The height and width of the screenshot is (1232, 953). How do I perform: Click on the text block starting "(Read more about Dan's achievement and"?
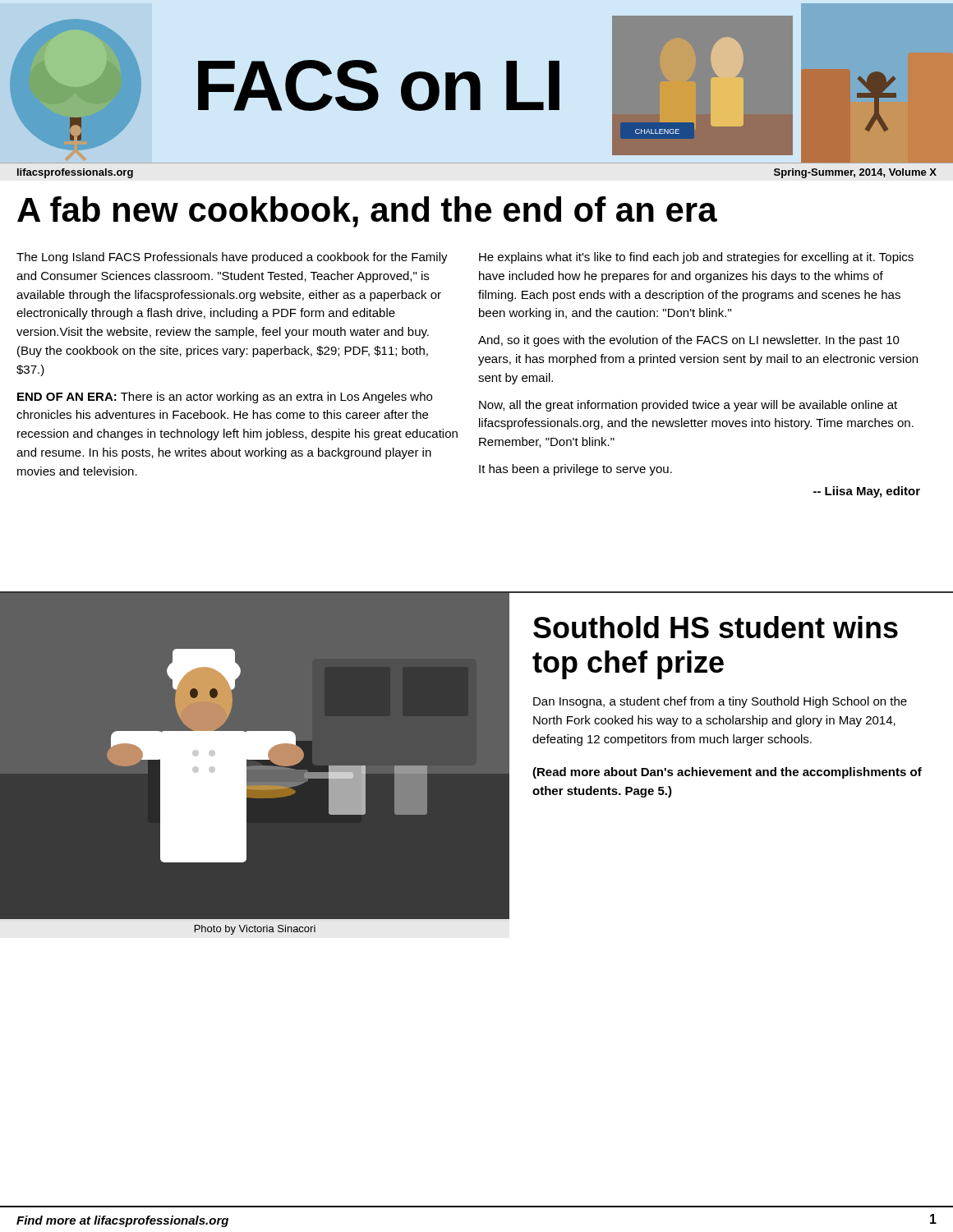(731, 782)
